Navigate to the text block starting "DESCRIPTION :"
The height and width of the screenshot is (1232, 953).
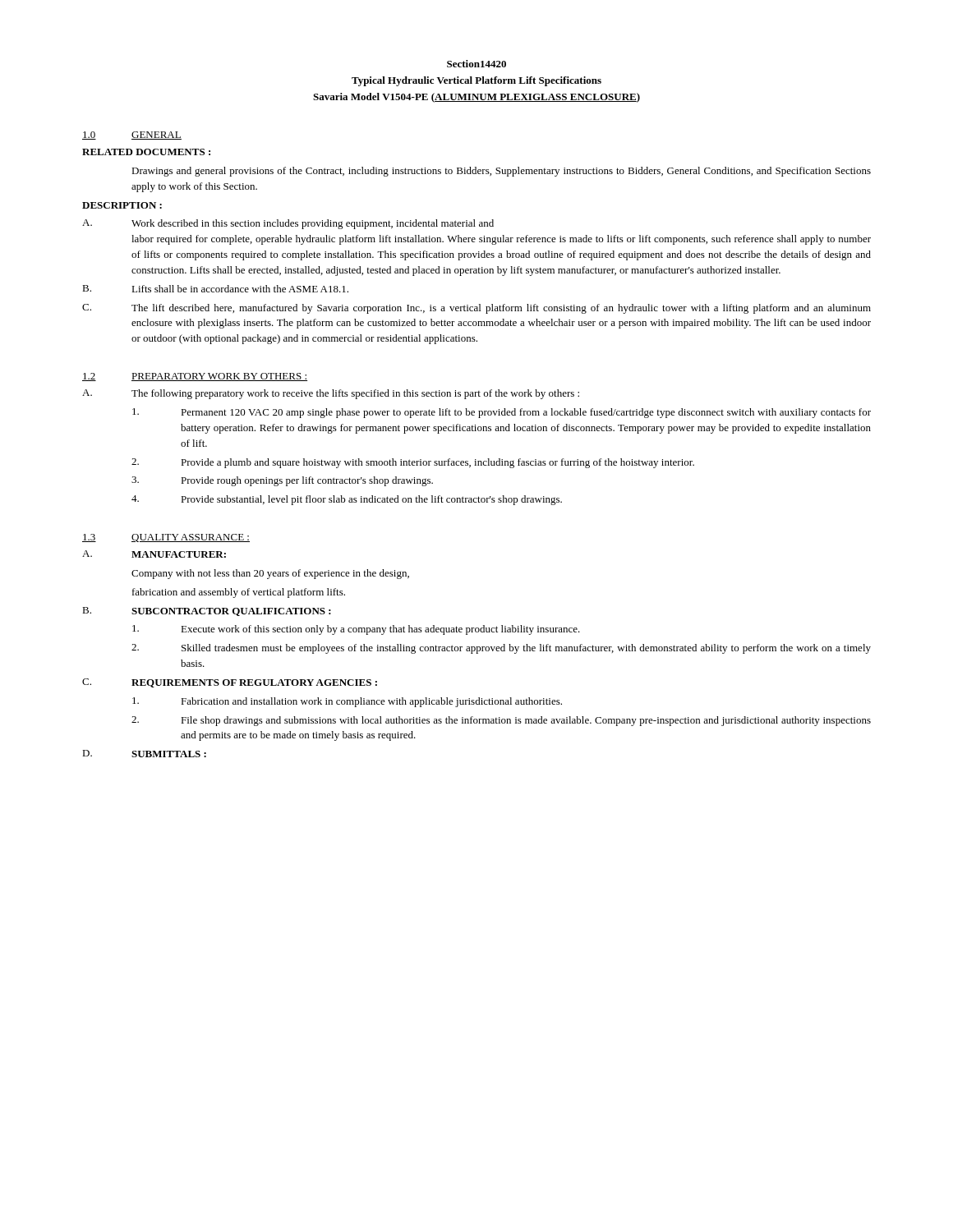tap(122, 205)
